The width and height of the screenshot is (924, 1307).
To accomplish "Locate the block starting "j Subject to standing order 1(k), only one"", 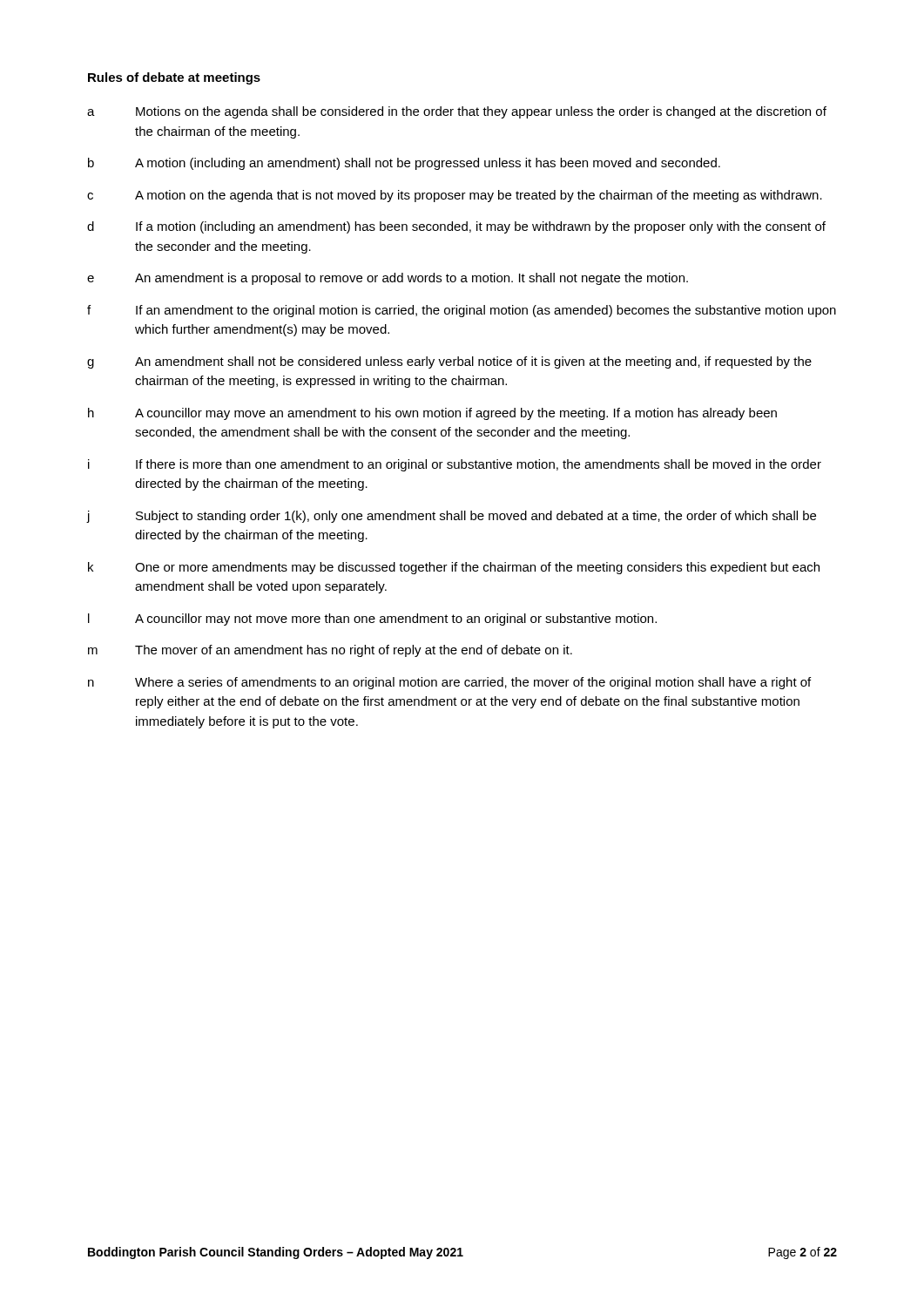I will coord(462,525).
